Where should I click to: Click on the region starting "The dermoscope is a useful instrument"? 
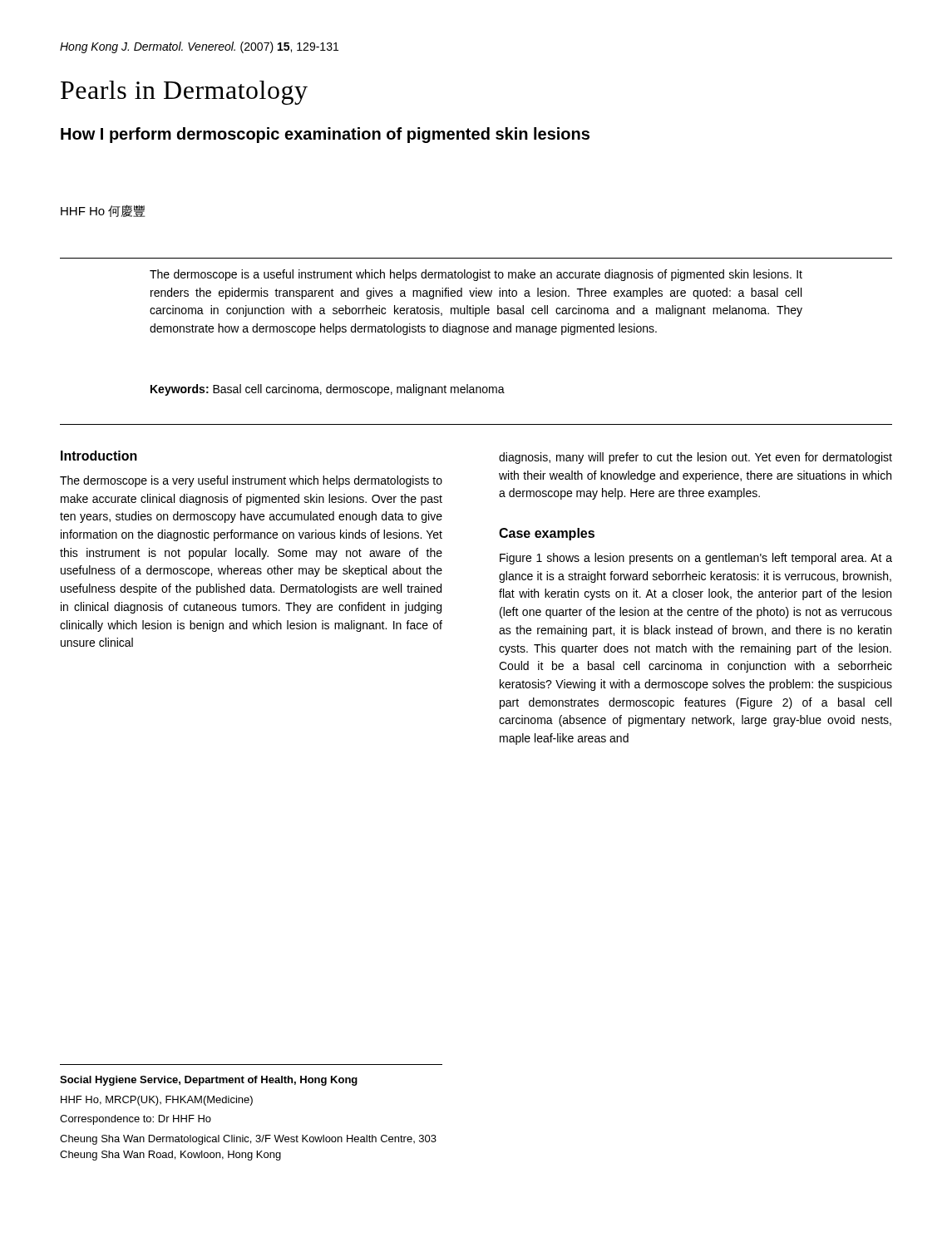pyautogui.click(x=476, y=302)
